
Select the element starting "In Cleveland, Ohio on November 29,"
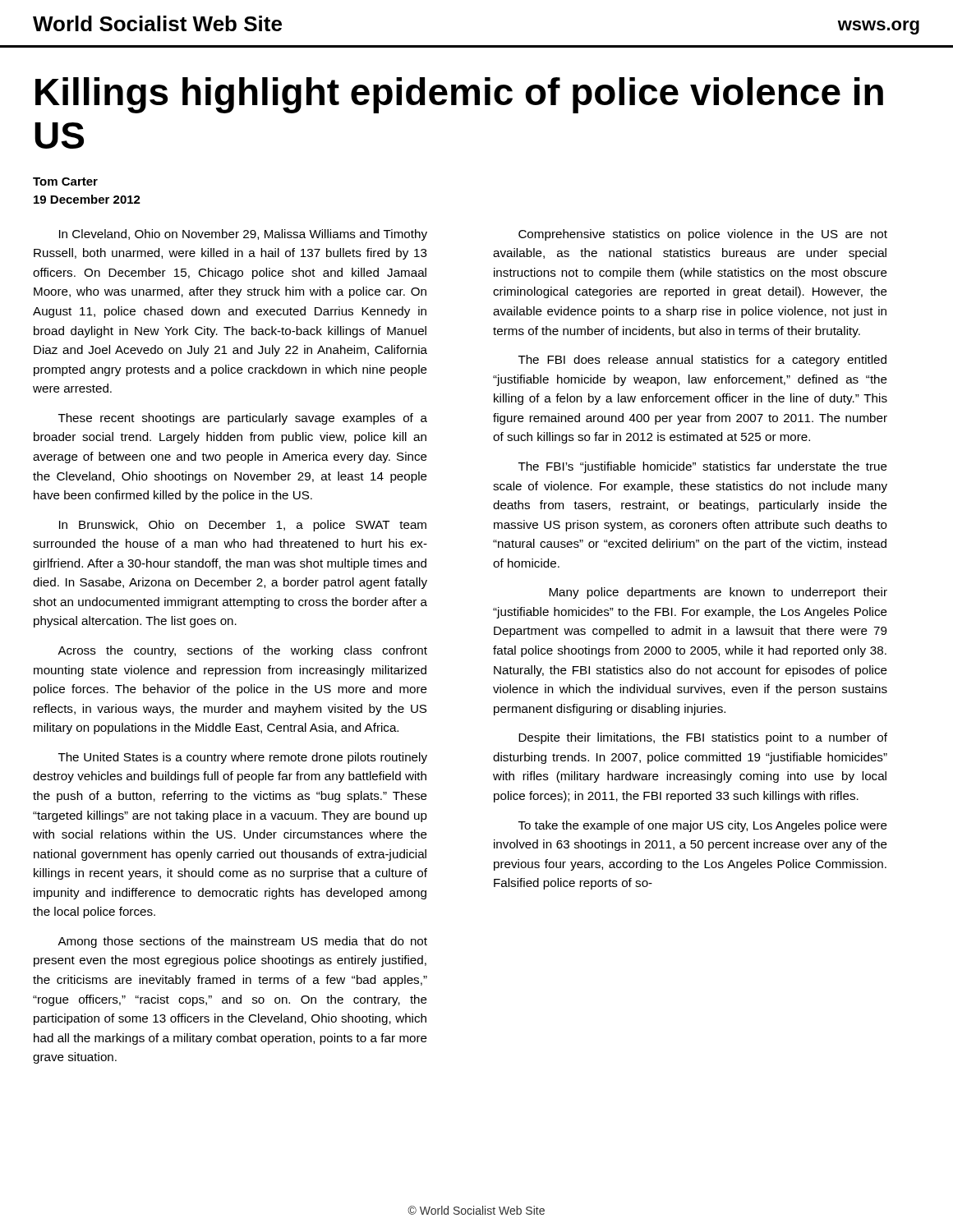(230, 311)
